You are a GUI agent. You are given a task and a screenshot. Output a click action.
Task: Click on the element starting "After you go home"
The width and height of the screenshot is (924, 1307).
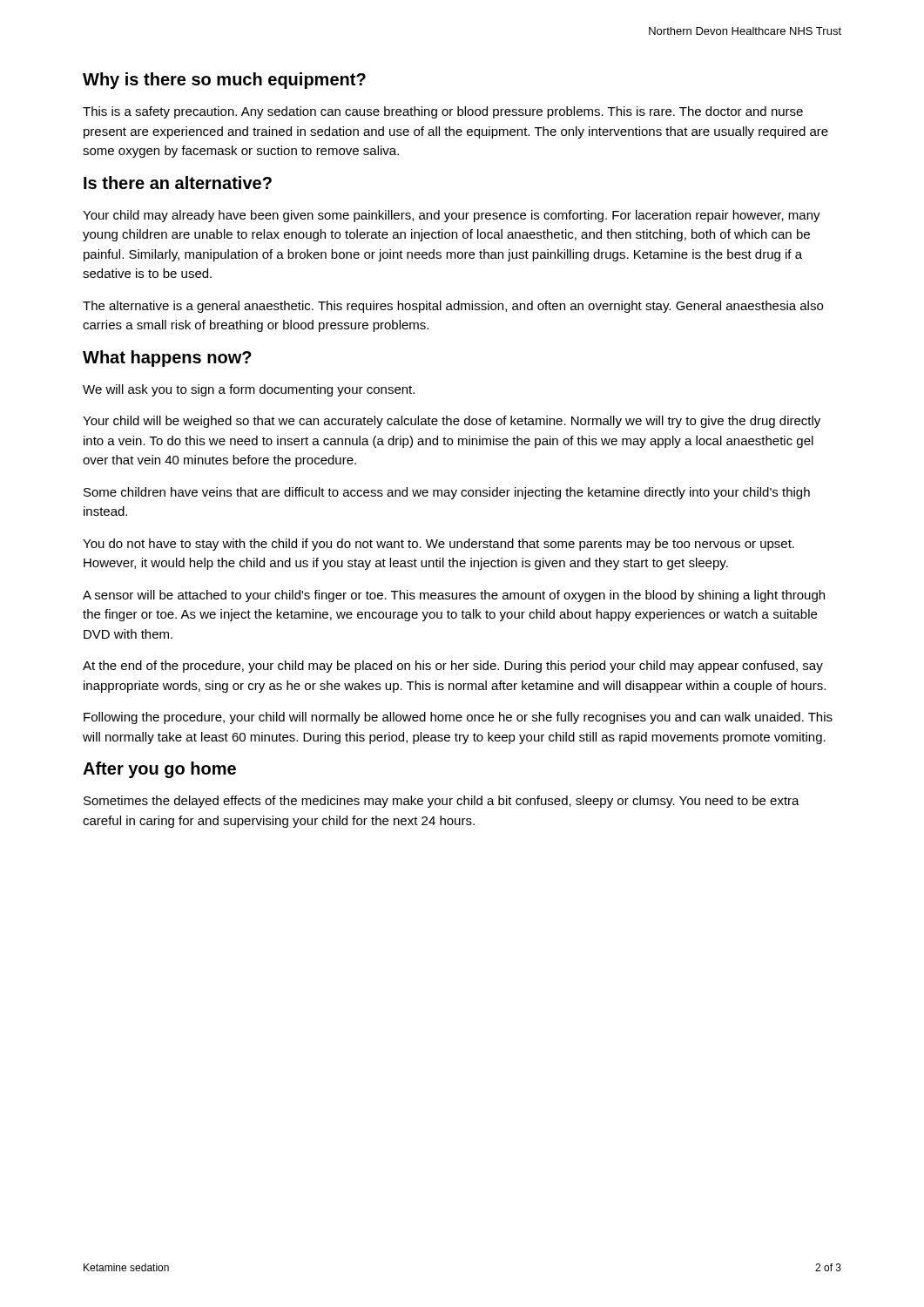click(x=159, y=770)
